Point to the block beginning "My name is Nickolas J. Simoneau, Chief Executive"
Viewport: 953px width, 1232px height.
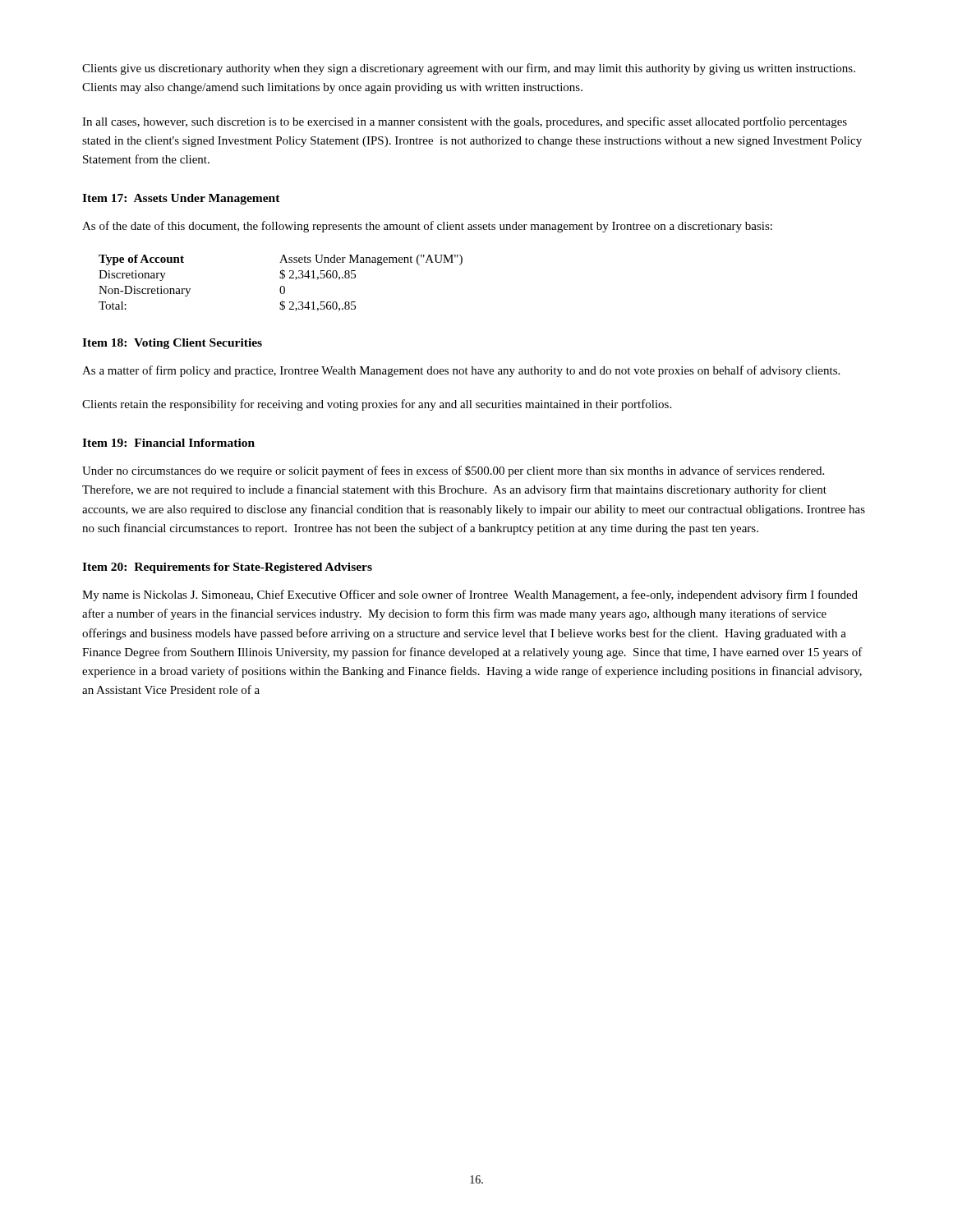pyautogui.click(x=472, y=642)
